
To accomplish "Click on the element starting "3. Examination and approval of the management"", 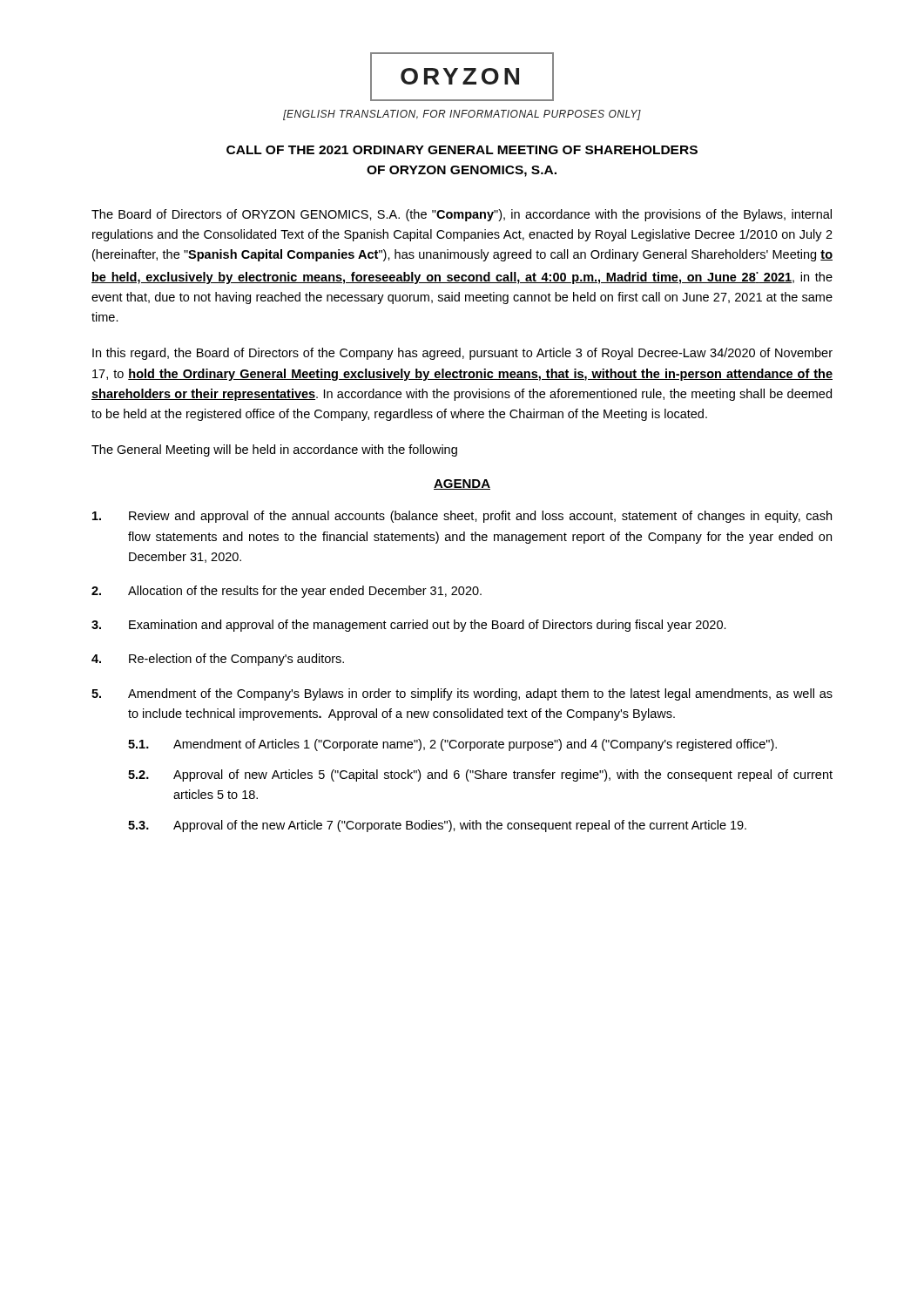I will point(462,625).
